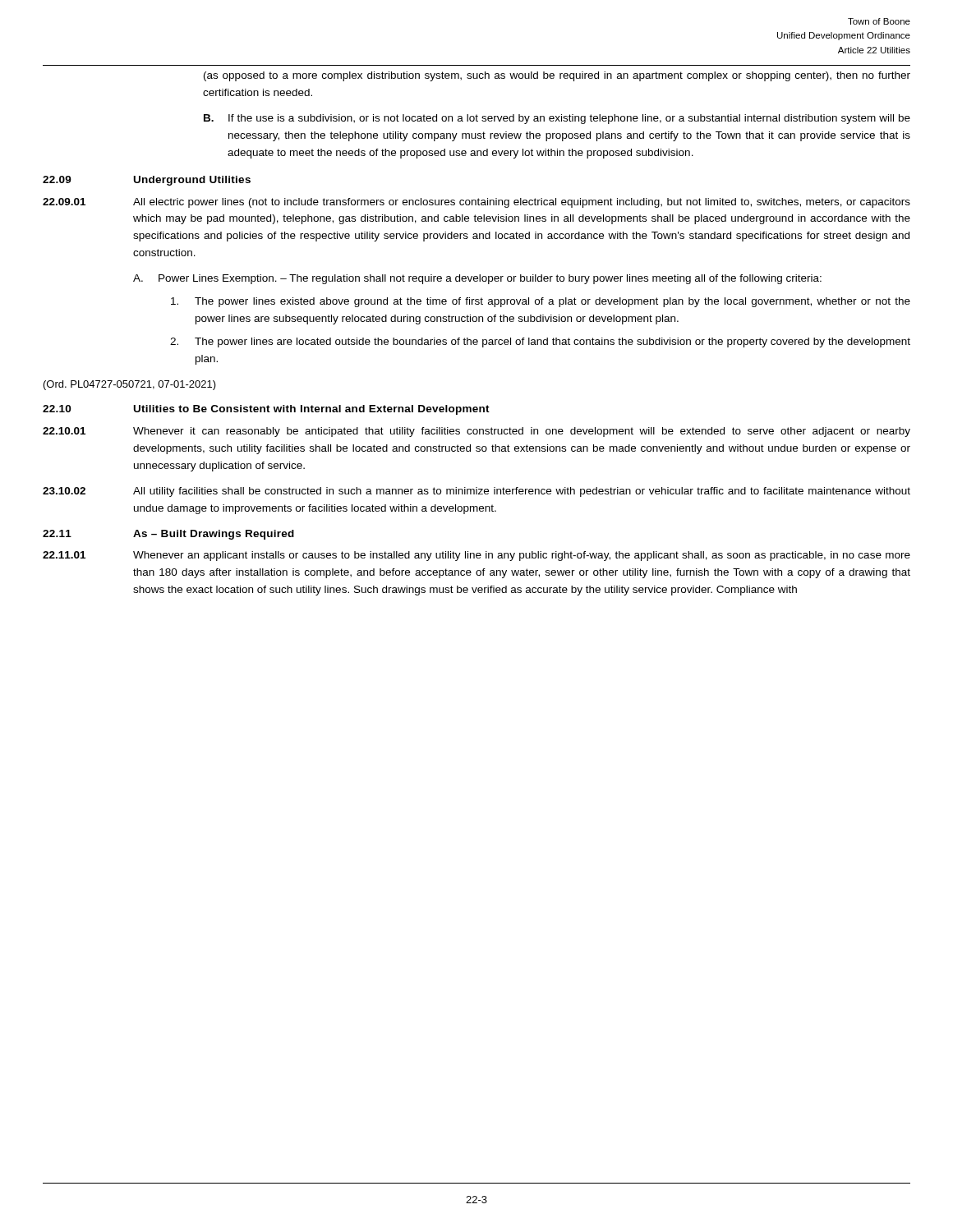Select the section header containing "22.11 As –"
953x1232 pixels.
(x=169, y=534)
